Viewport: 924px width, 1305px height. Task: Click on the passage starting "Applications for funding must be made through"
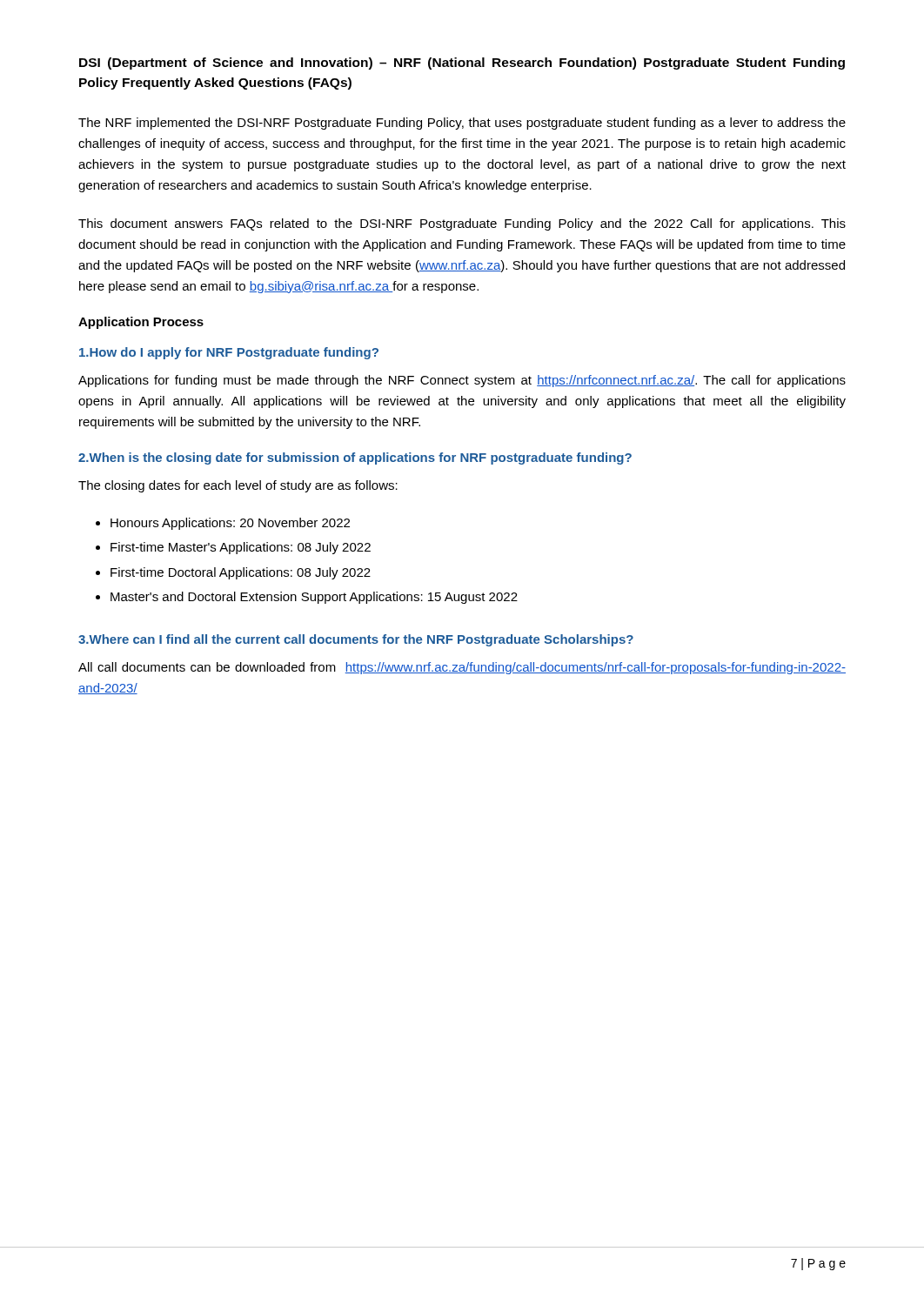pyautogui.click(x=462, y=400)
